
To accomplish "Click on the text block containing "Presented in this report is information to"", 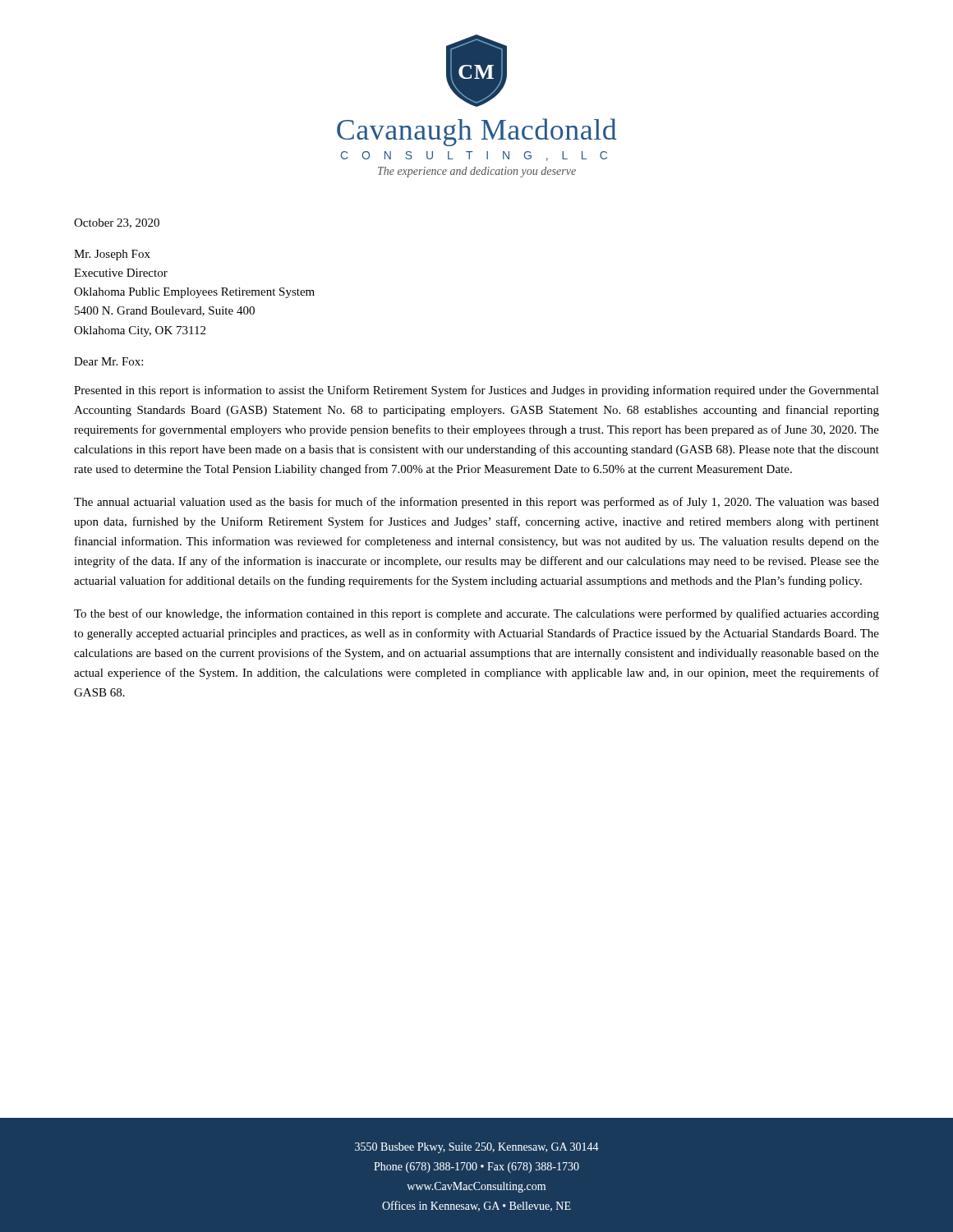I will click(x=476, y=429).
